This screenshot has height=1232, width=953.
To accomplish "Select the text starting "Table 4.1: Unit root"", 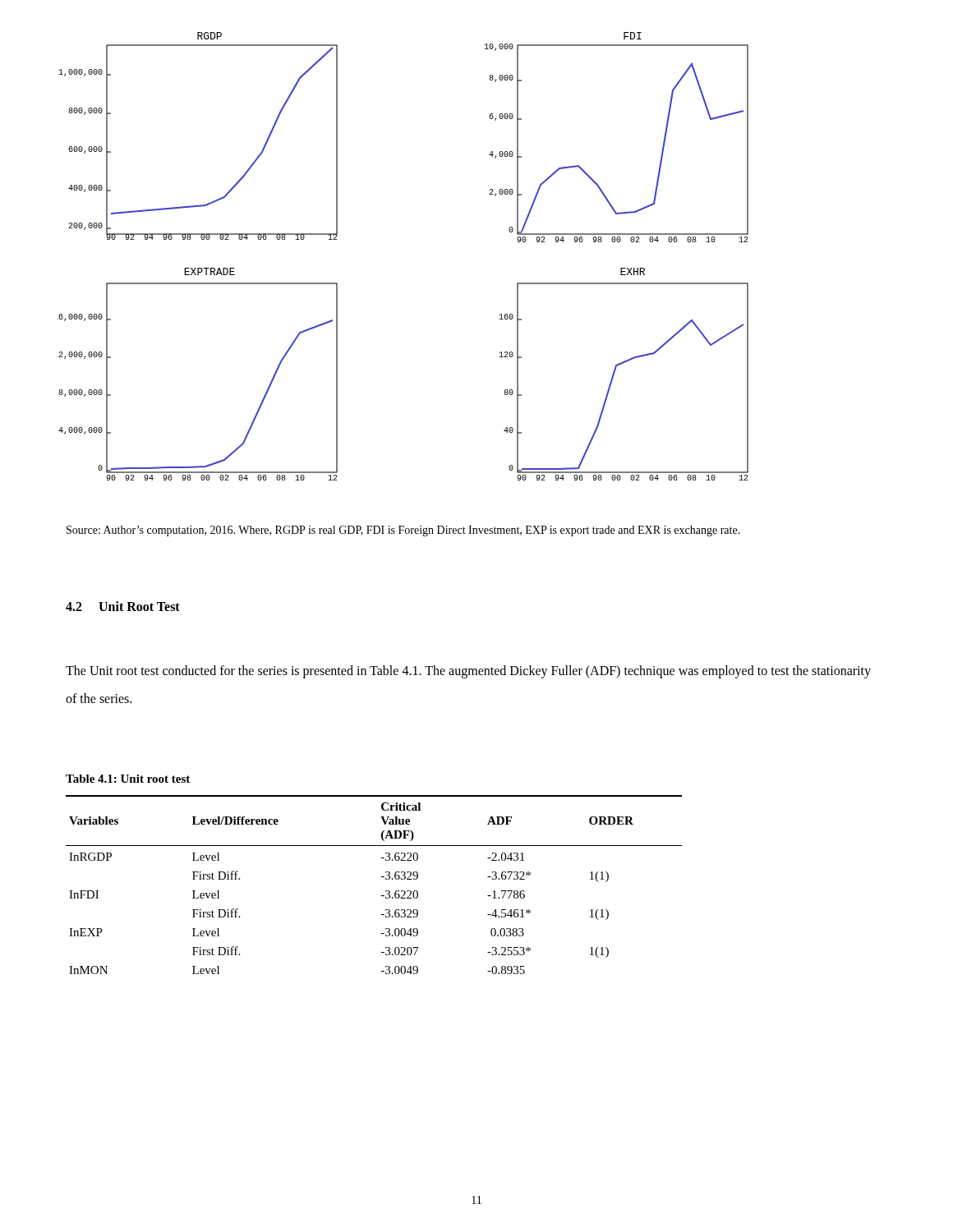I will pyautogui.click(x=128, y=779).
